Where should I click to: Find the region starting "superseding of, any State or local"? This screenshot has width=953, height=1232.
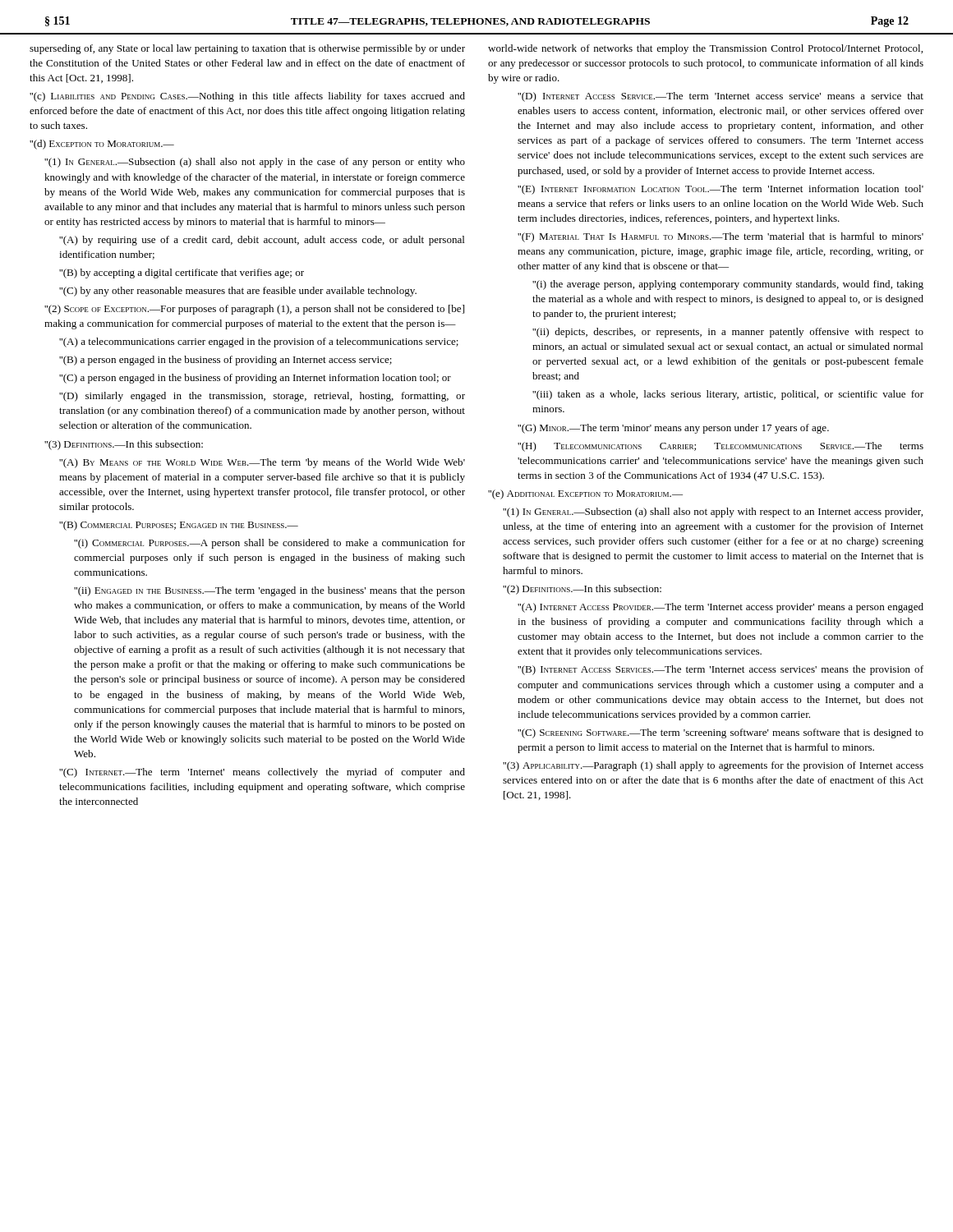pyautogui.click(x=247, y=63)
